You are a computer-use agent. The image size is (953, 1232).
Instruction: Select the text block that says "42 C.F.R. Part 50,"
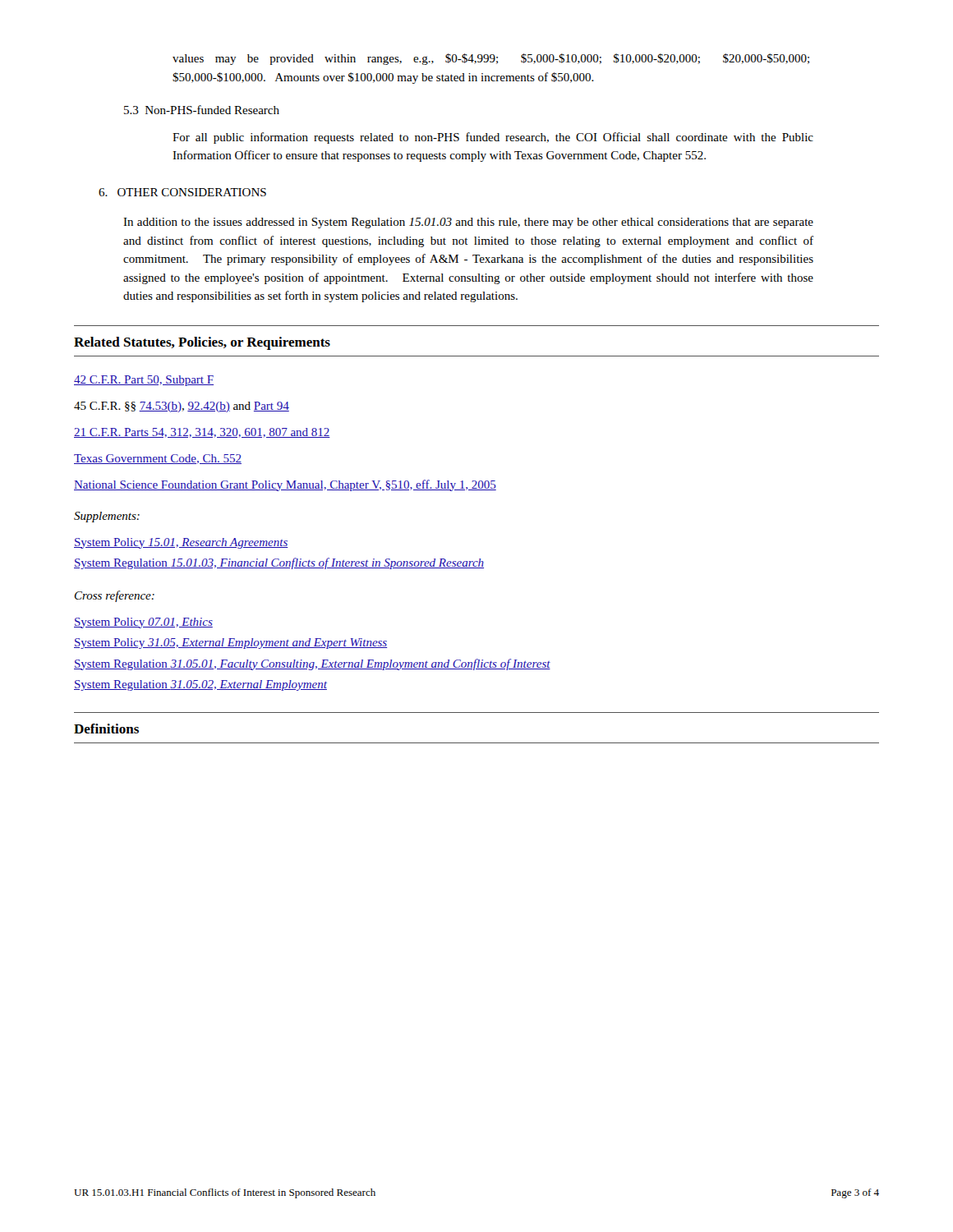point(144,379)
